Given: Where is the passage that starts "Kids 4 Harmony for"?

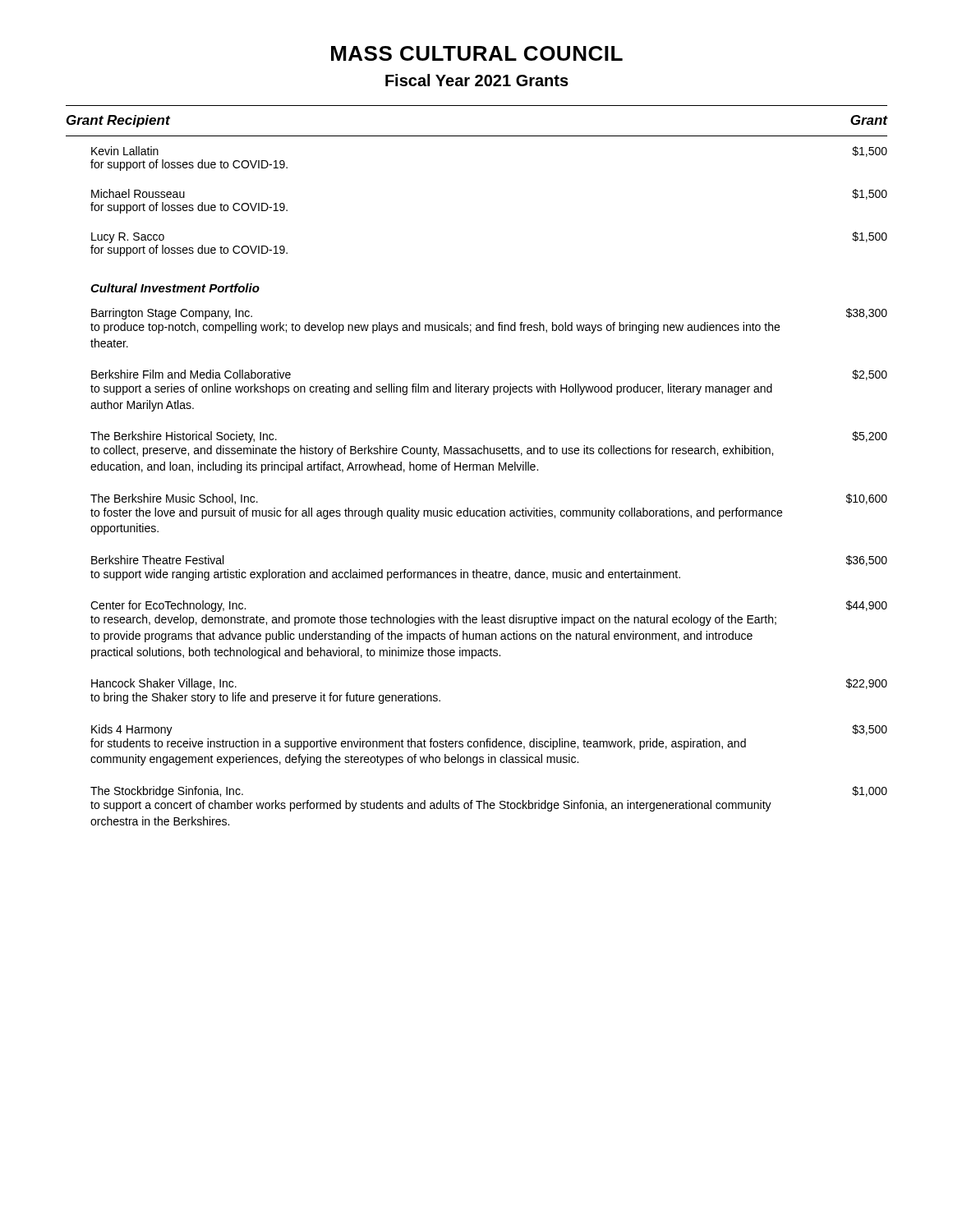Looking at the screenshot, I should (489, 745).
